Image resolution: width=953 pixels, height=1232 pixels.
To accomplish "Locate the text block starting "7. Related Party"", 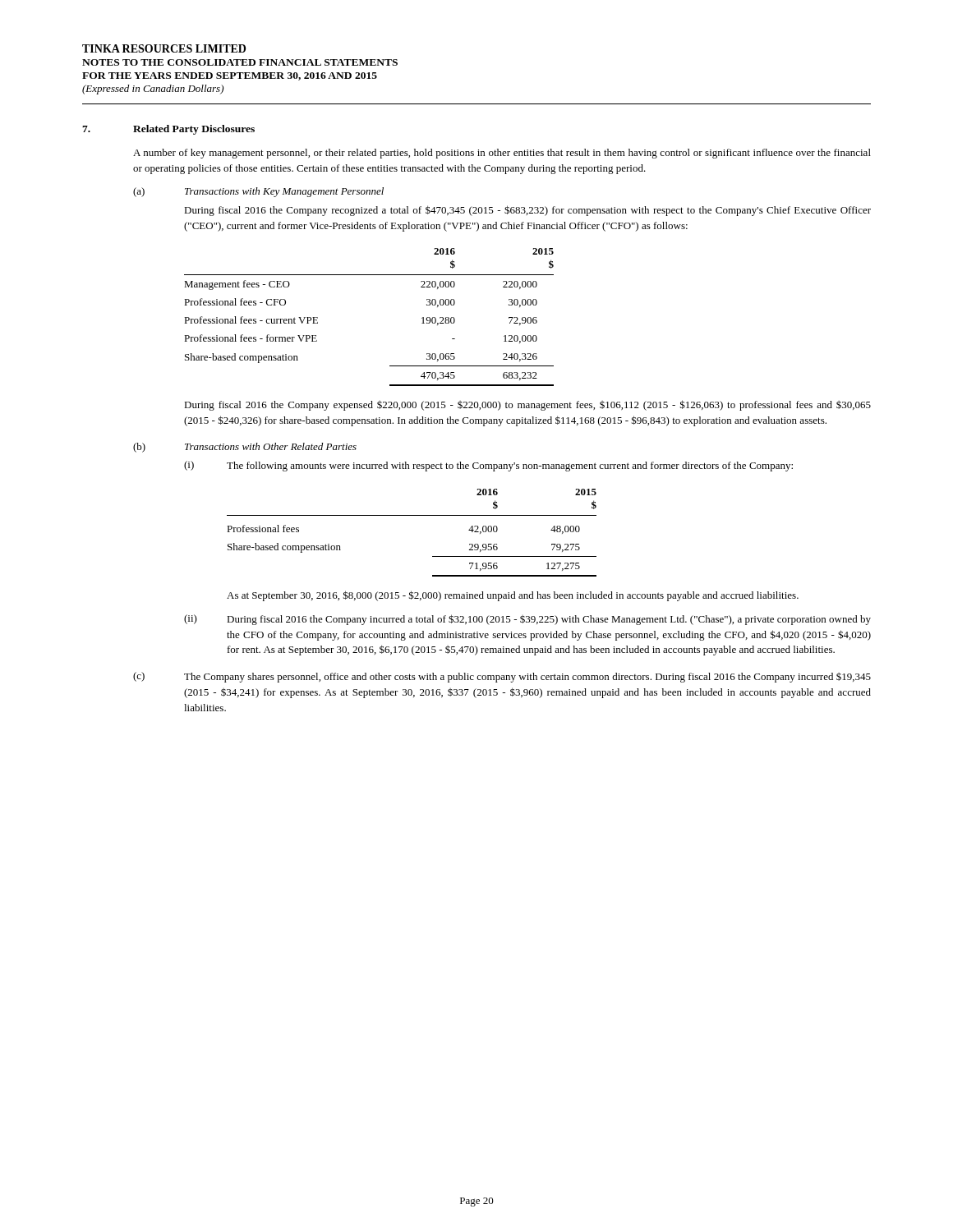I will [x=168, y=129].
